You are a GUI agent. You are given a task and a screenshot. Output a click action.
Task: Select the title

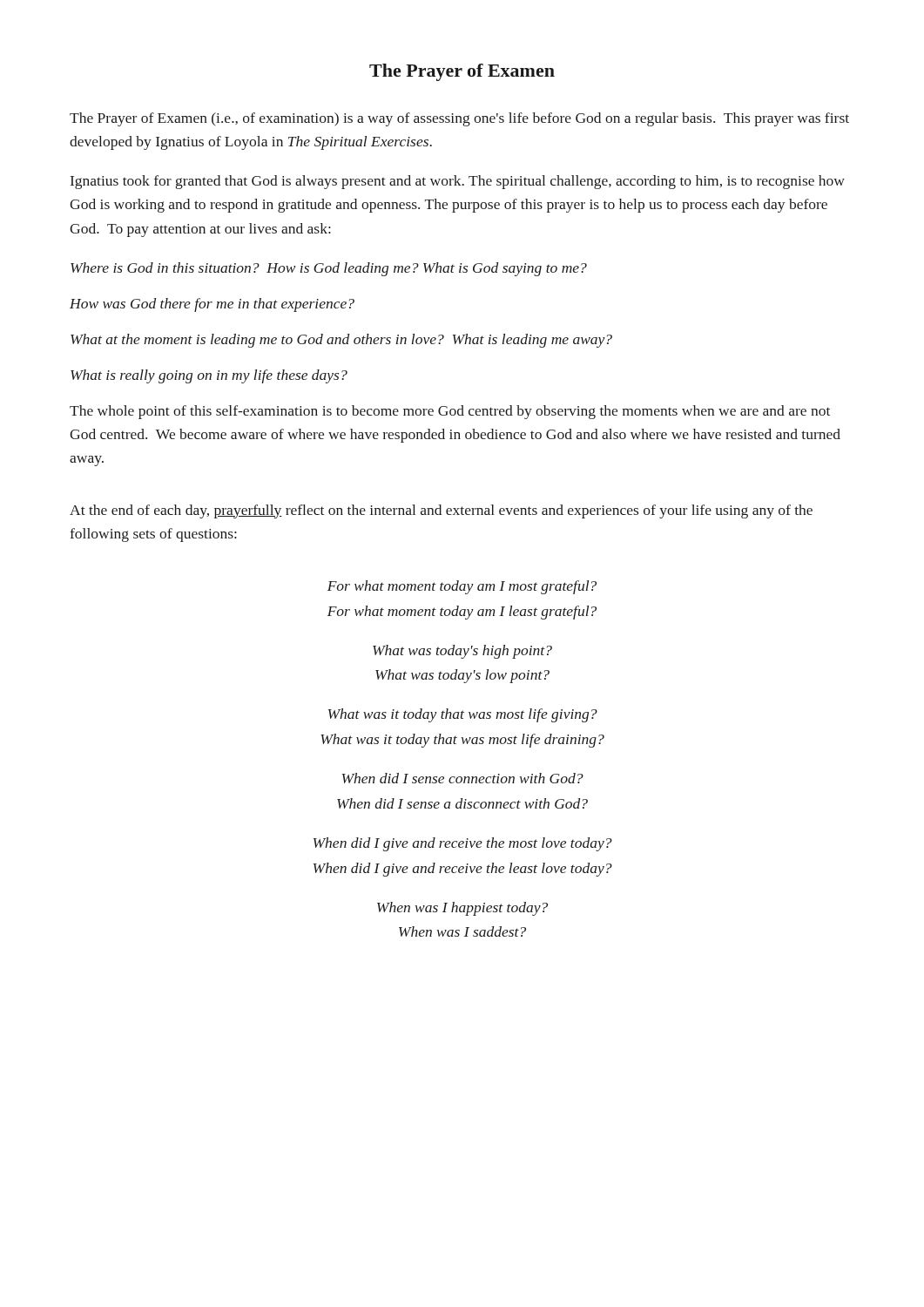coord(462,70)
